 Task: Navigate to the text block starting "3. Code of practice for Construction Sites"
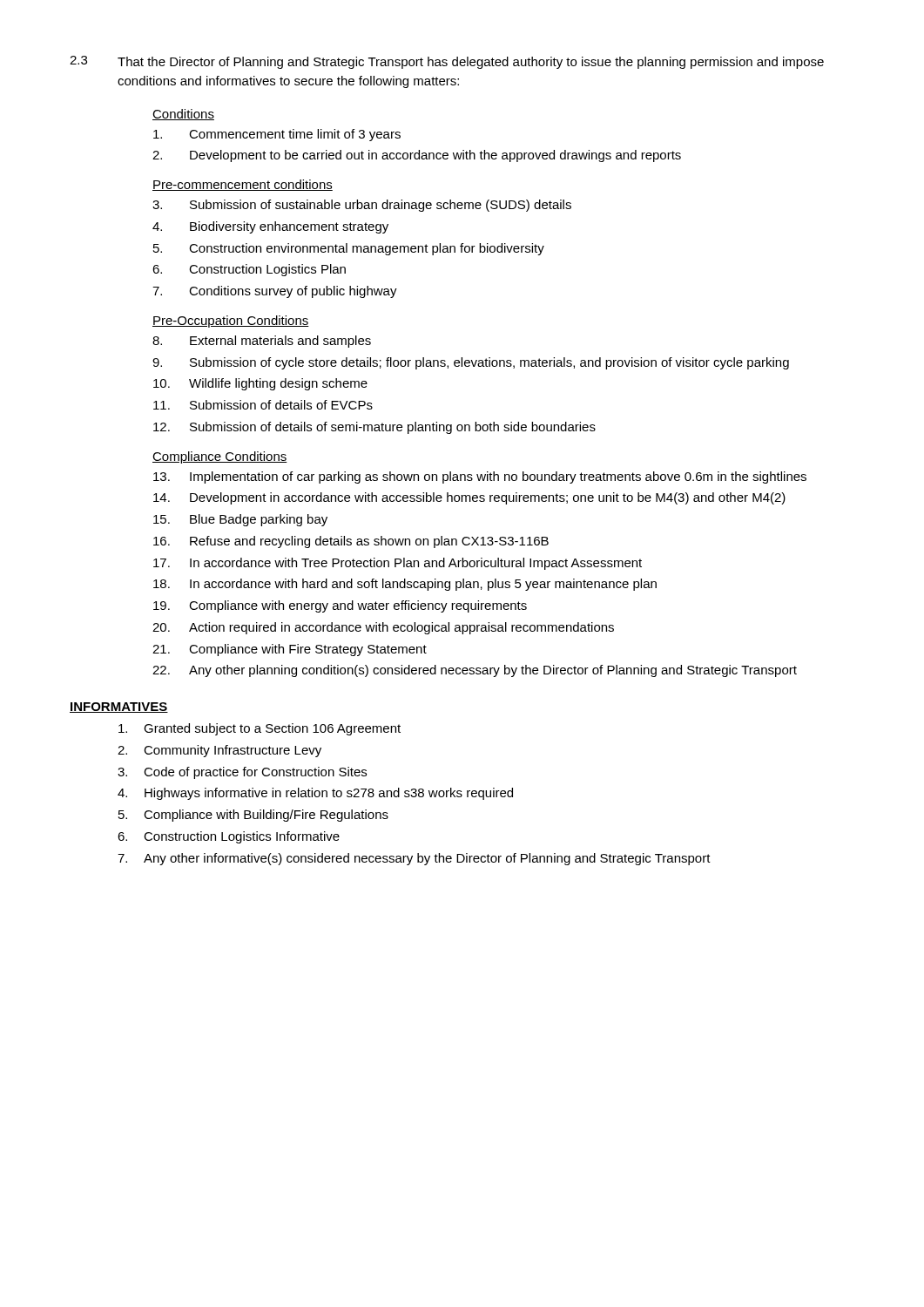[242, 773]
